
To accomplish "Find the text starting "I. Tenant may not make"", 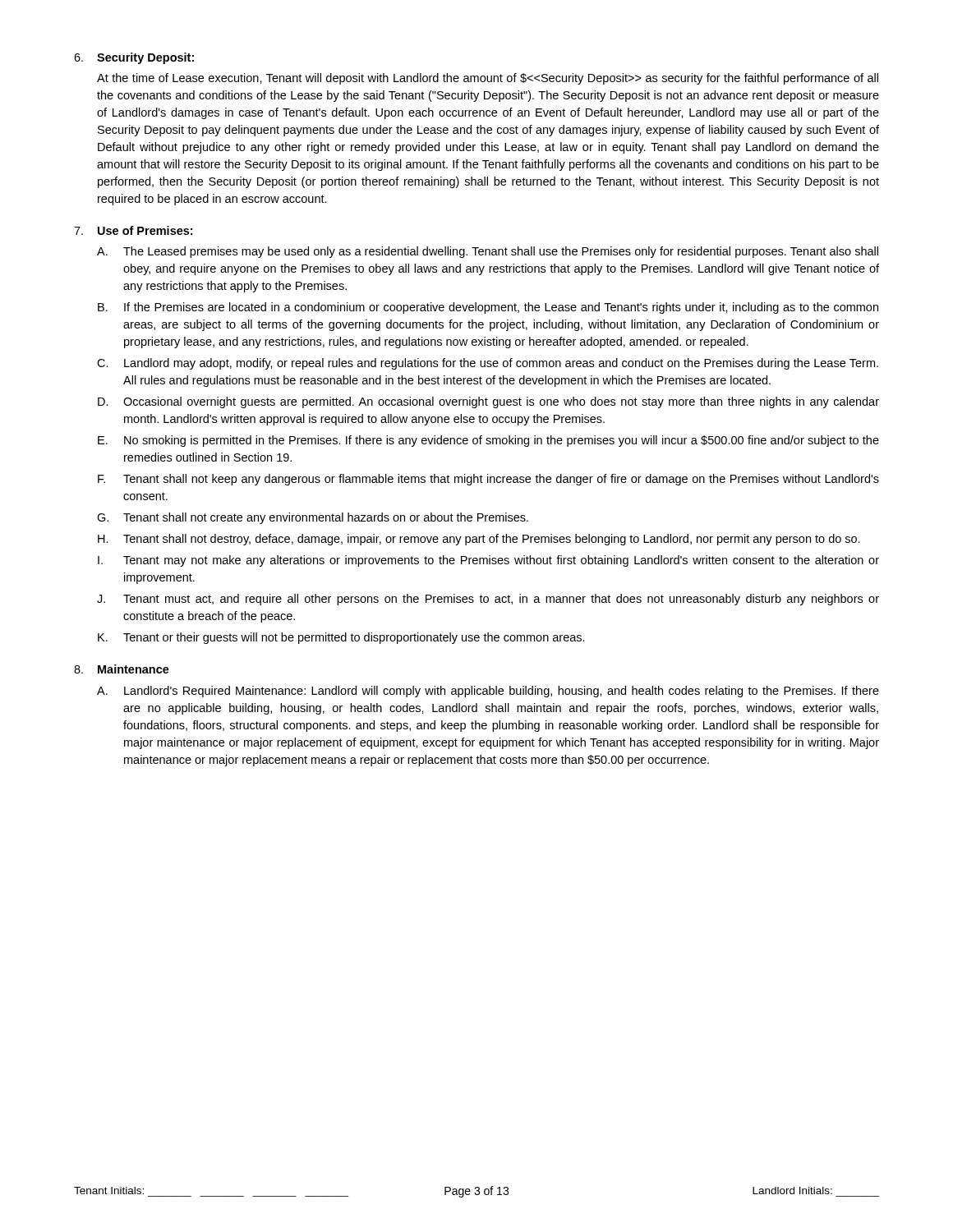I will (488, 570).
